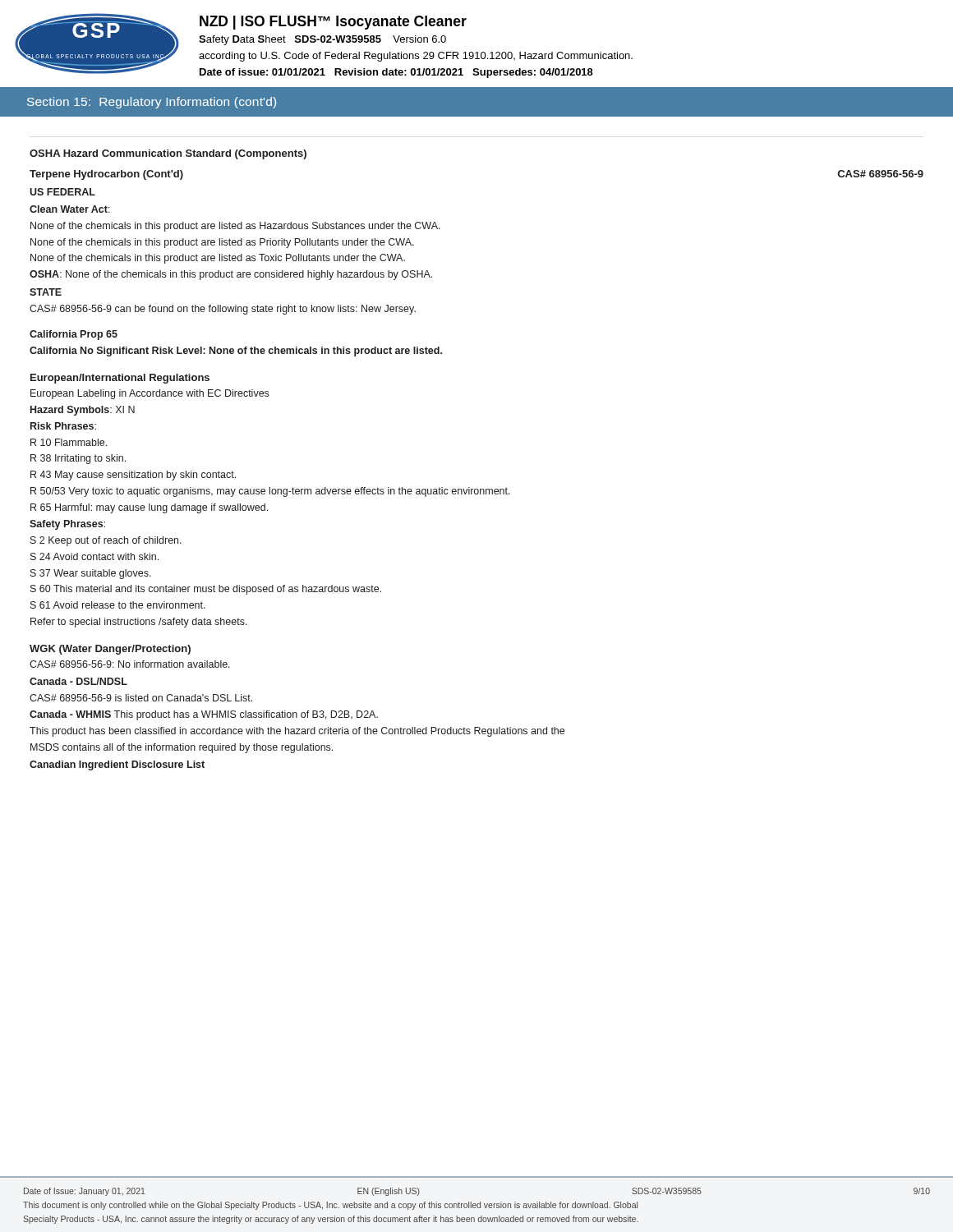Locate the section header that opens with "Section 15: Regulatory Information"
Screen dimensions: 1232x953
click(152, 102)
